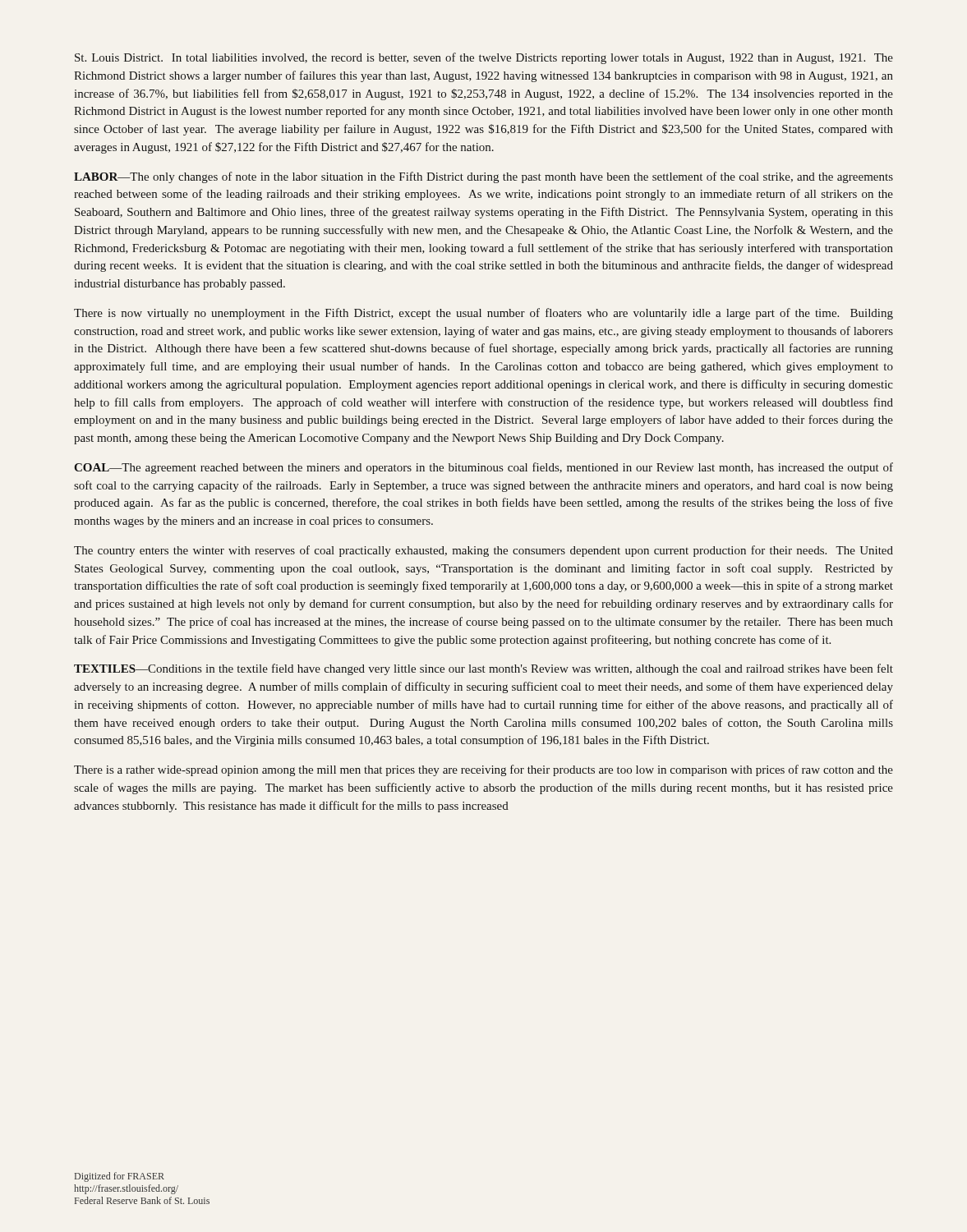Image resolution: width=967 pixels, height=1232 pixels.
Task: Find the block on this page that starts "The country enters the winter with reserves"
Action: tap(484, 595)
